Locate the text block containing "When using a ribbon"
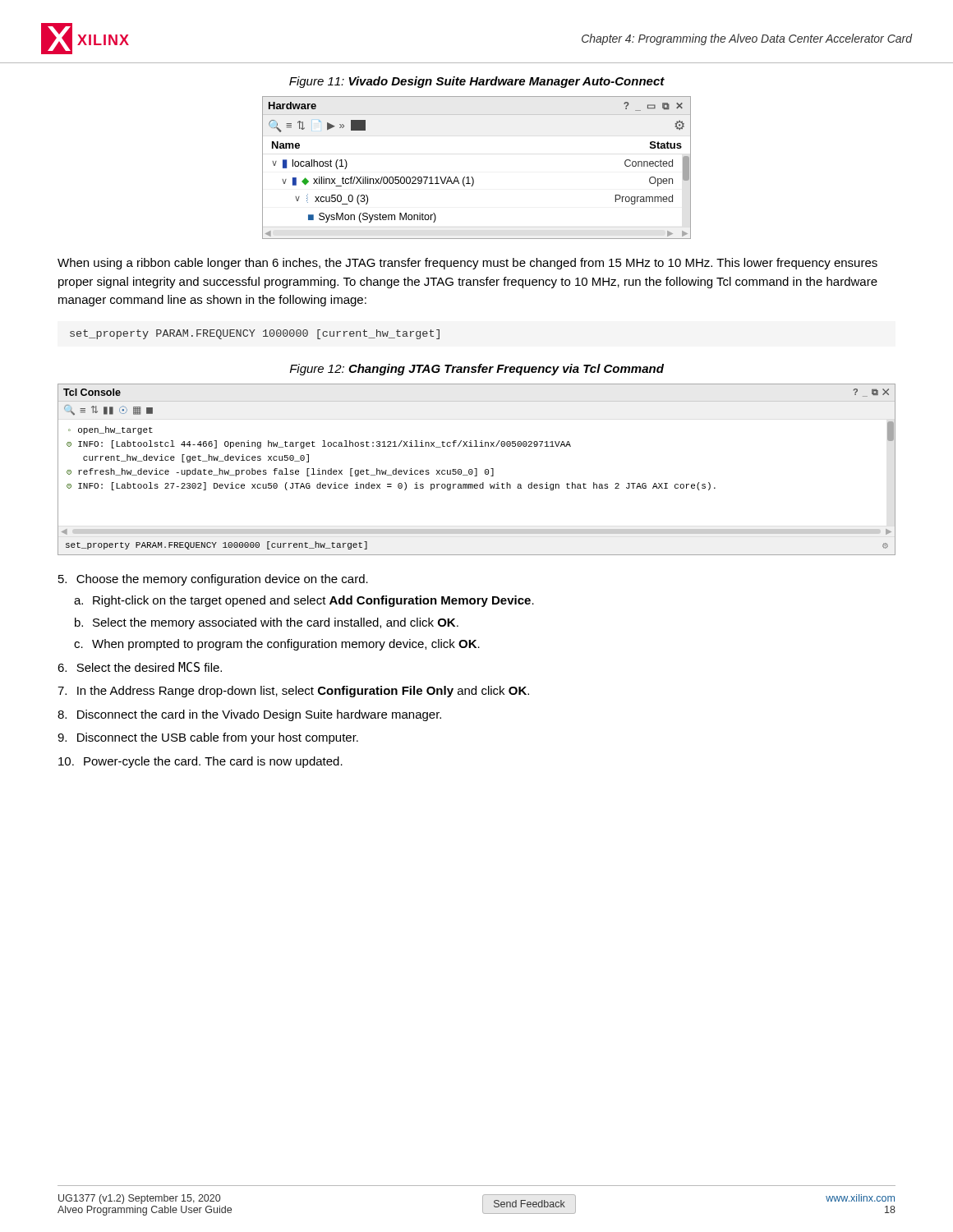This screenshot has width=953, height=1232. point(468,281)
